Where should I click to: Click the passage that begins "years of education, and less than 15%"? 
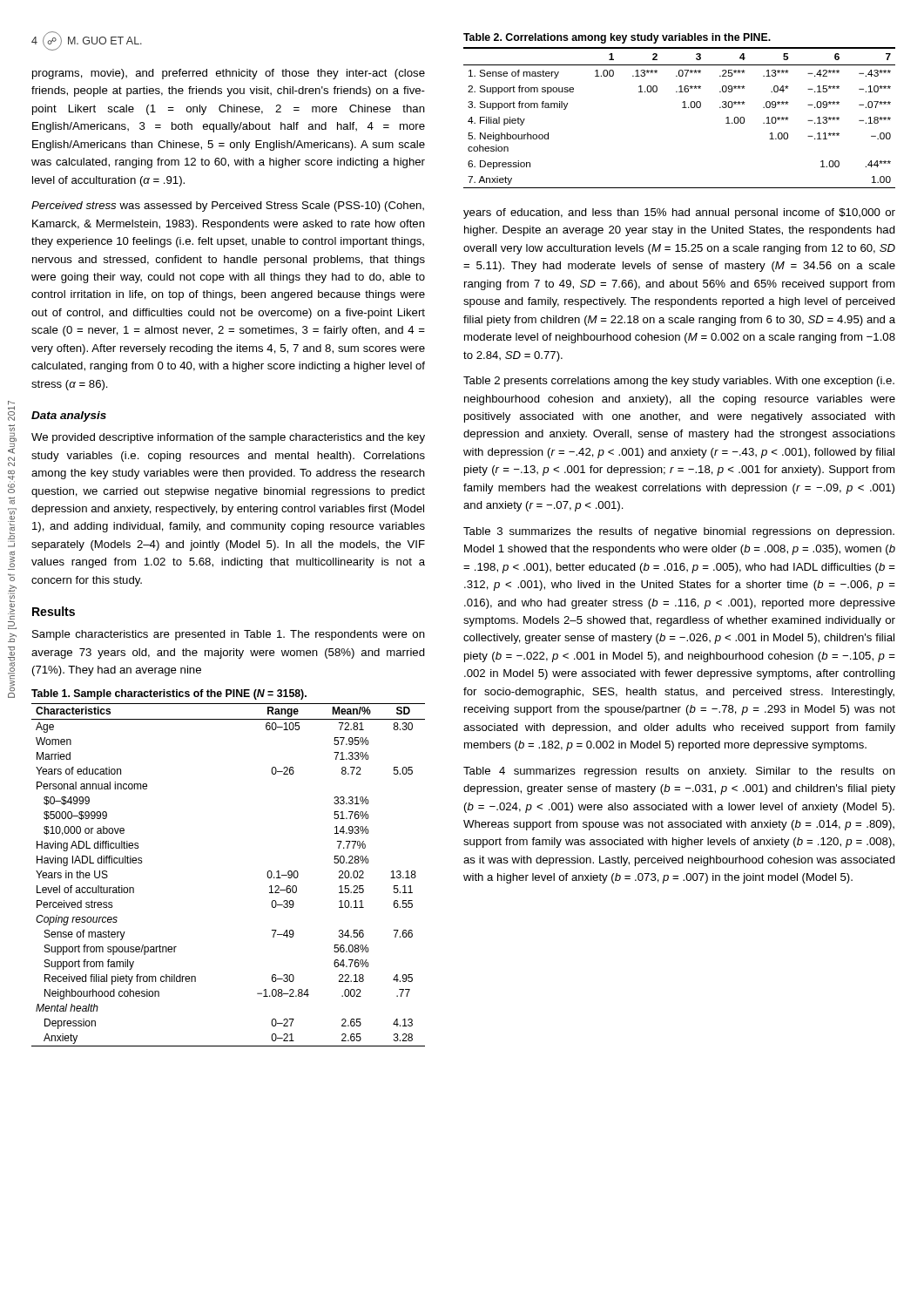tap(679, 545)
